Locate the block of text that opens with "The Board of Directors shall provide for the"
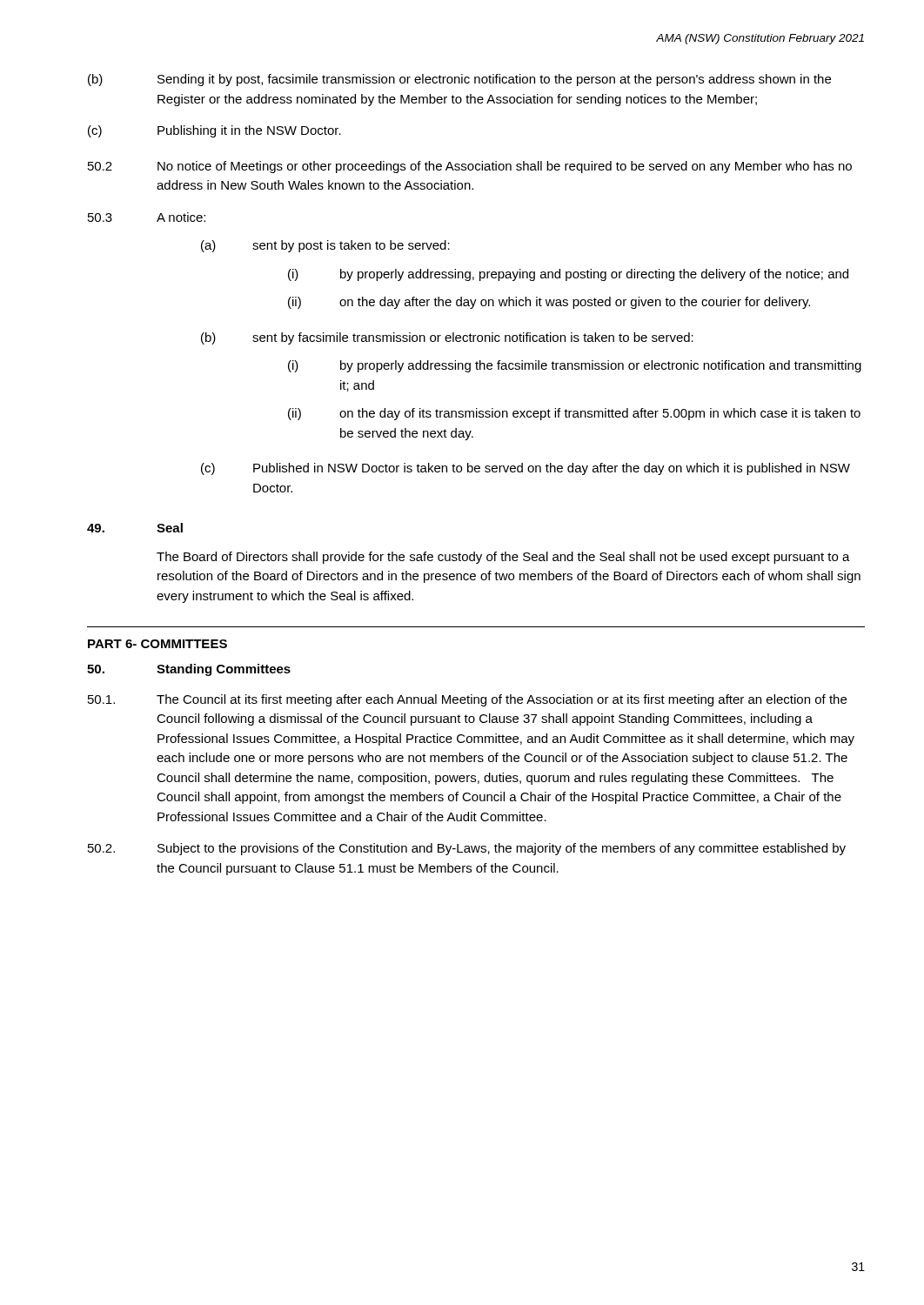The width and height of the screenshot is (924, 1305). pos(476,576)
